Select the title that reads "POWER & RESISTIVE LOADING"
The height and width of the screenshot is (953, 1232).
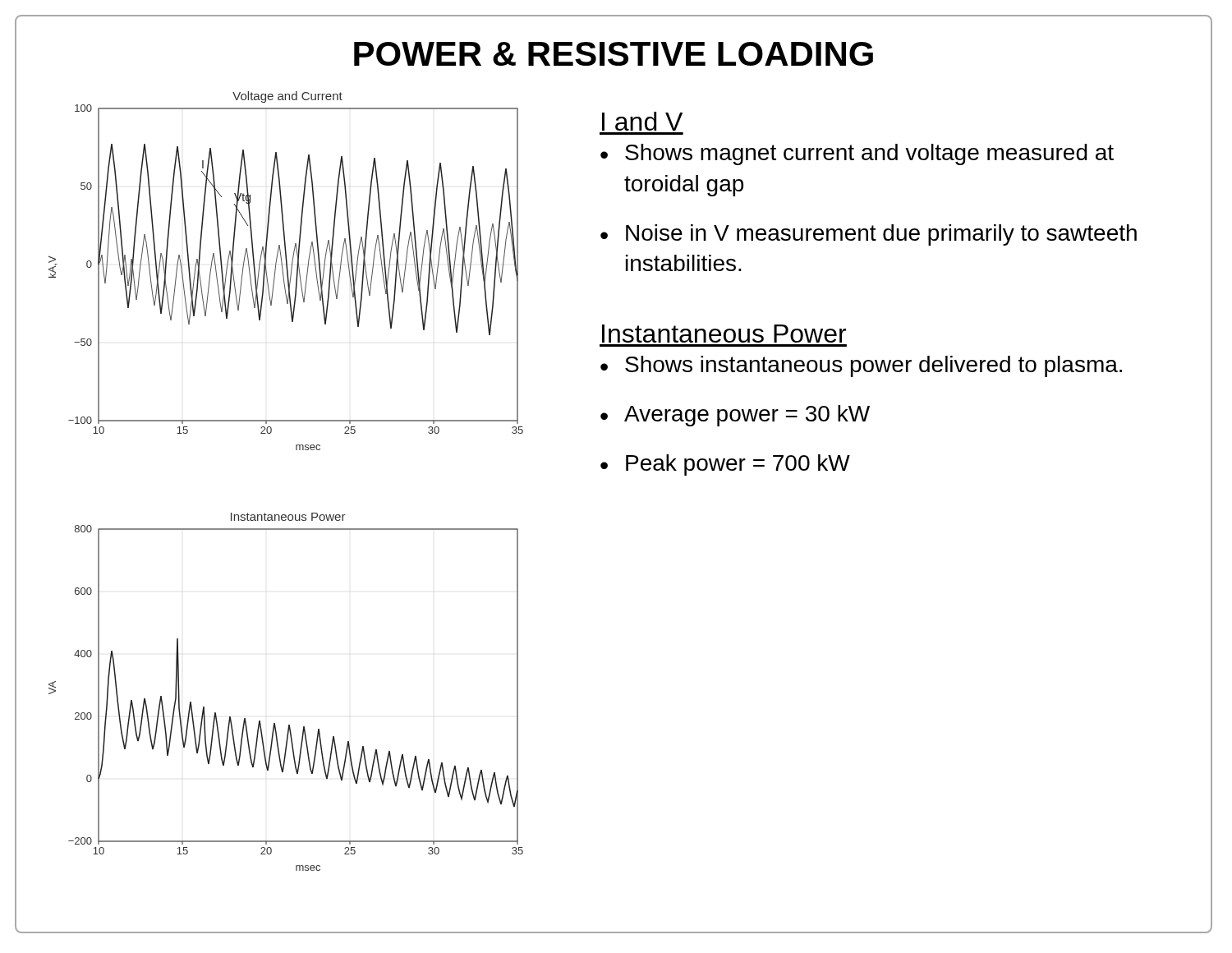click(x=614, y=54)
